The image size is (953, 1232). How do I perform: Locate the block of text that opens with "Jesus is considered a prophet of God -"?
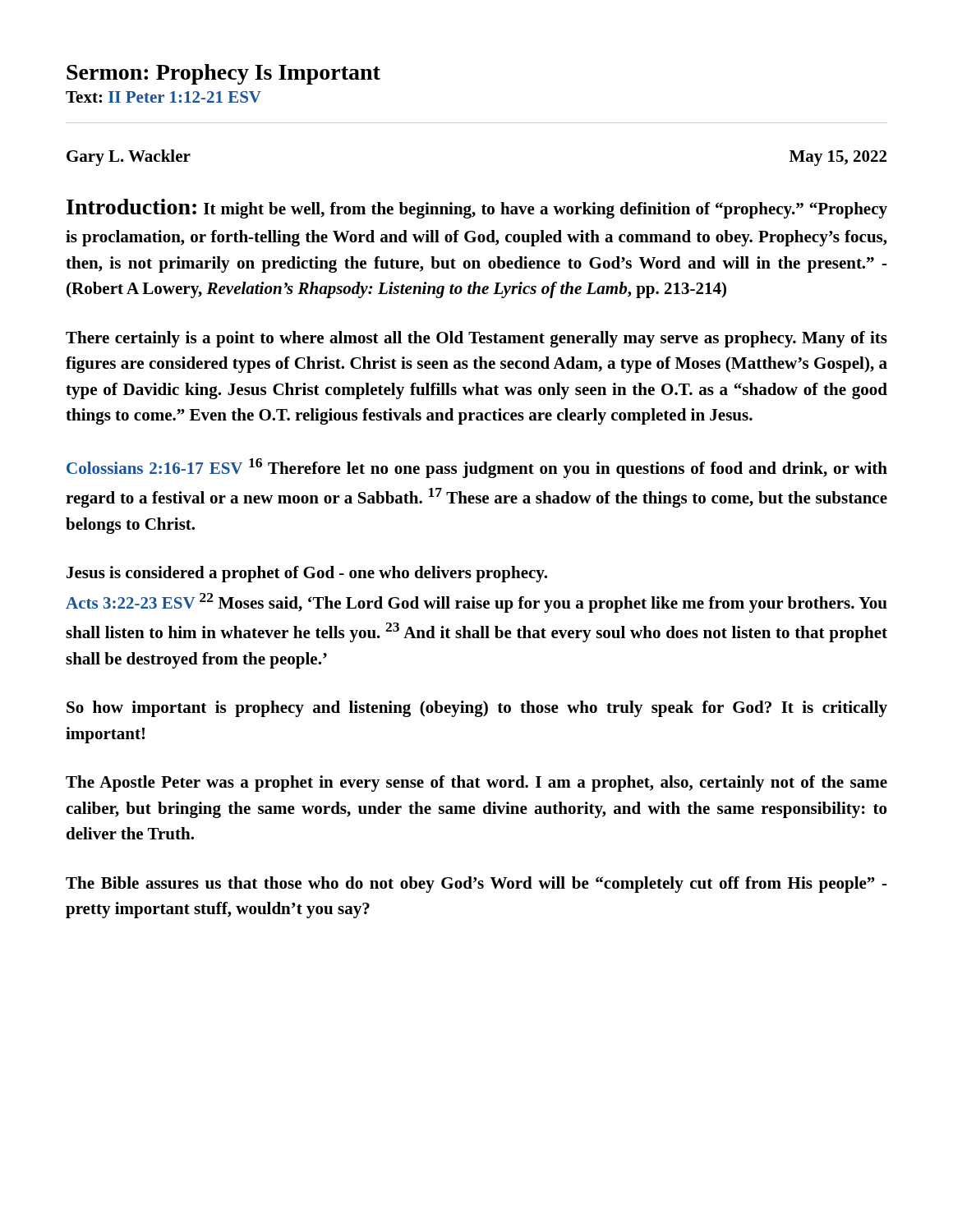[x=476, y=615]
